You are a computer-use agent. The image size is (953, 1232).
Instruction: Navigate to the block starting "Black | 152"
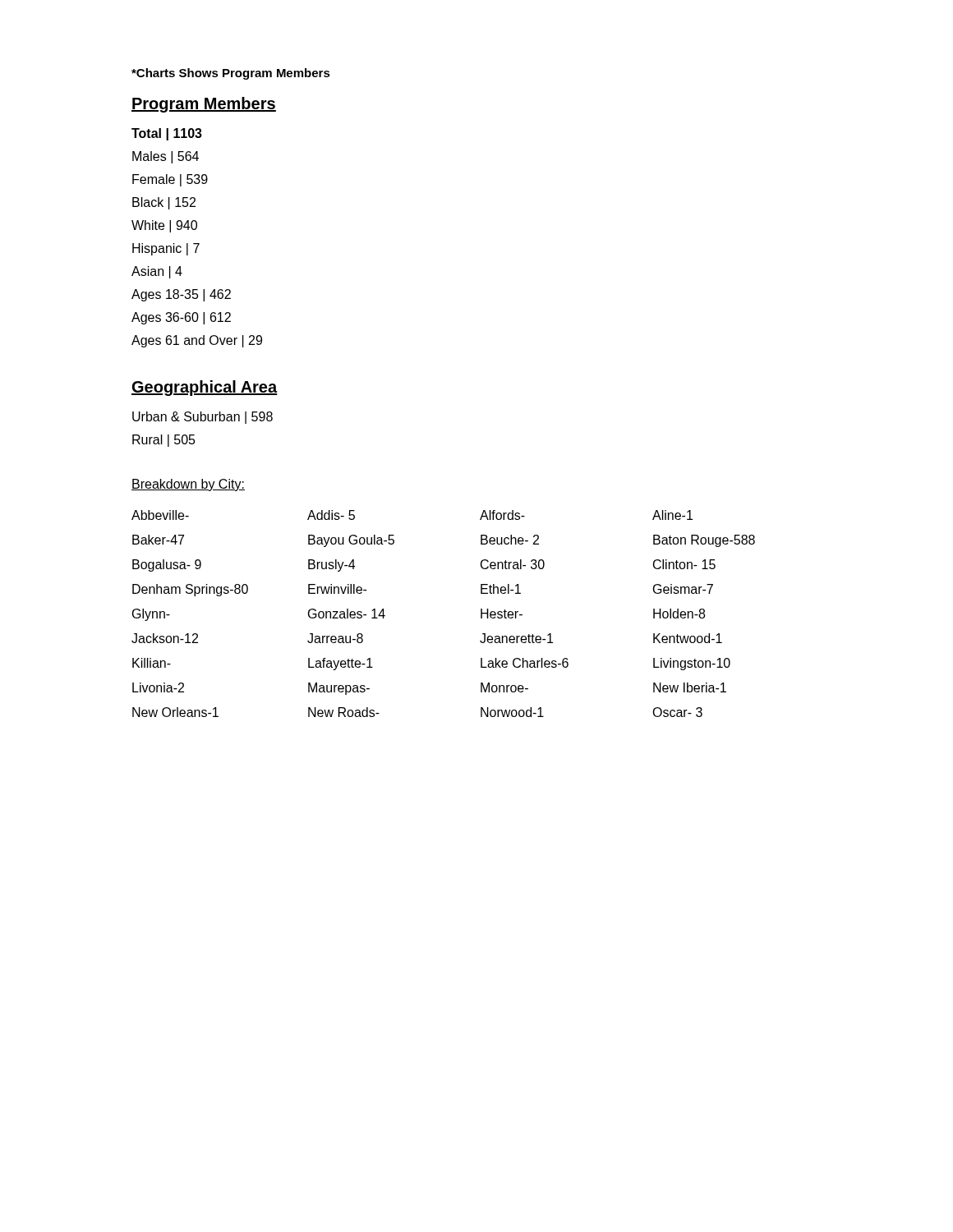(x=164, y=202)
